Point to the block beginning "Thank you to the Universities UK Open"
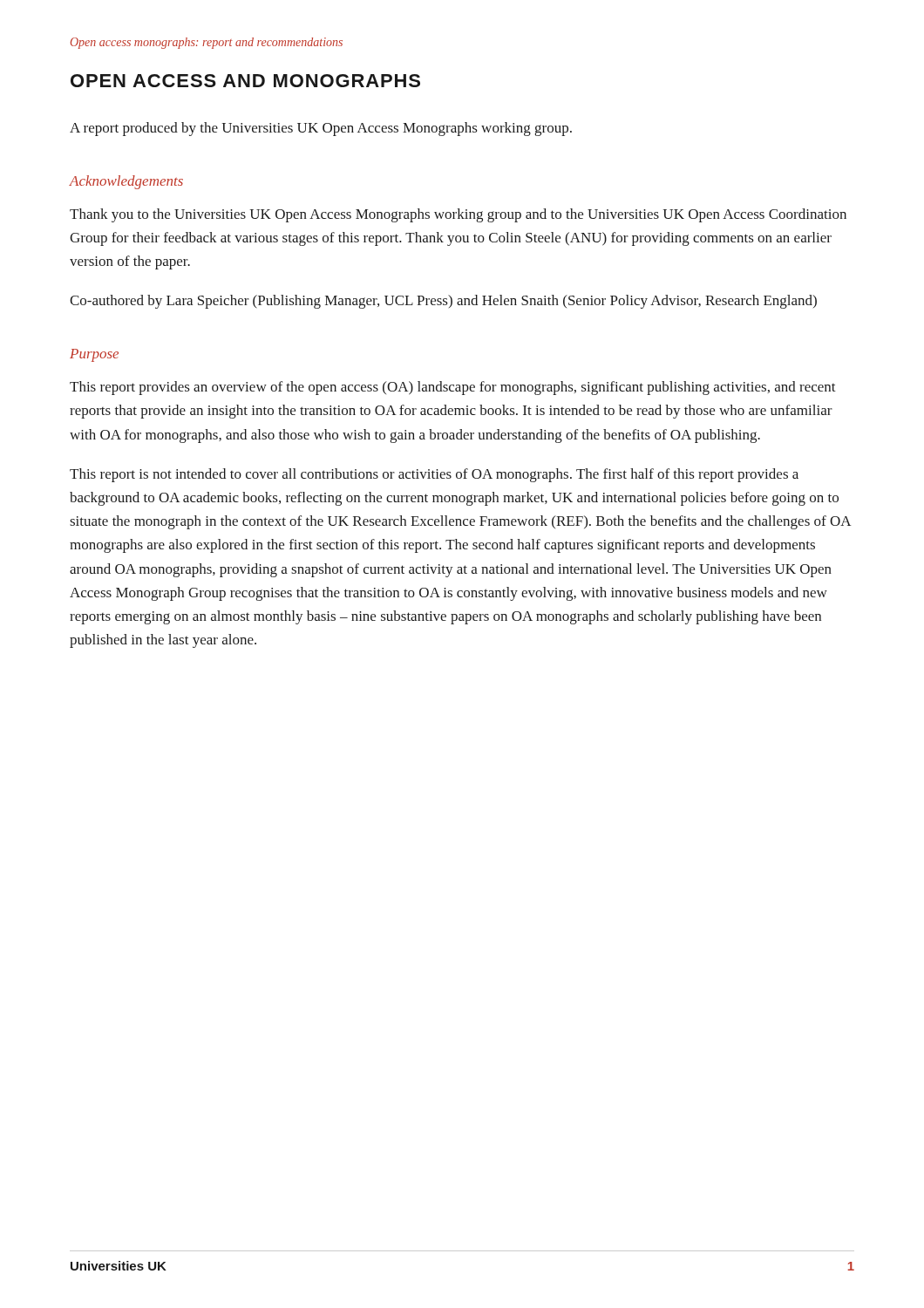The width and height of the screenshot is (924, 1308). (462, 237)
